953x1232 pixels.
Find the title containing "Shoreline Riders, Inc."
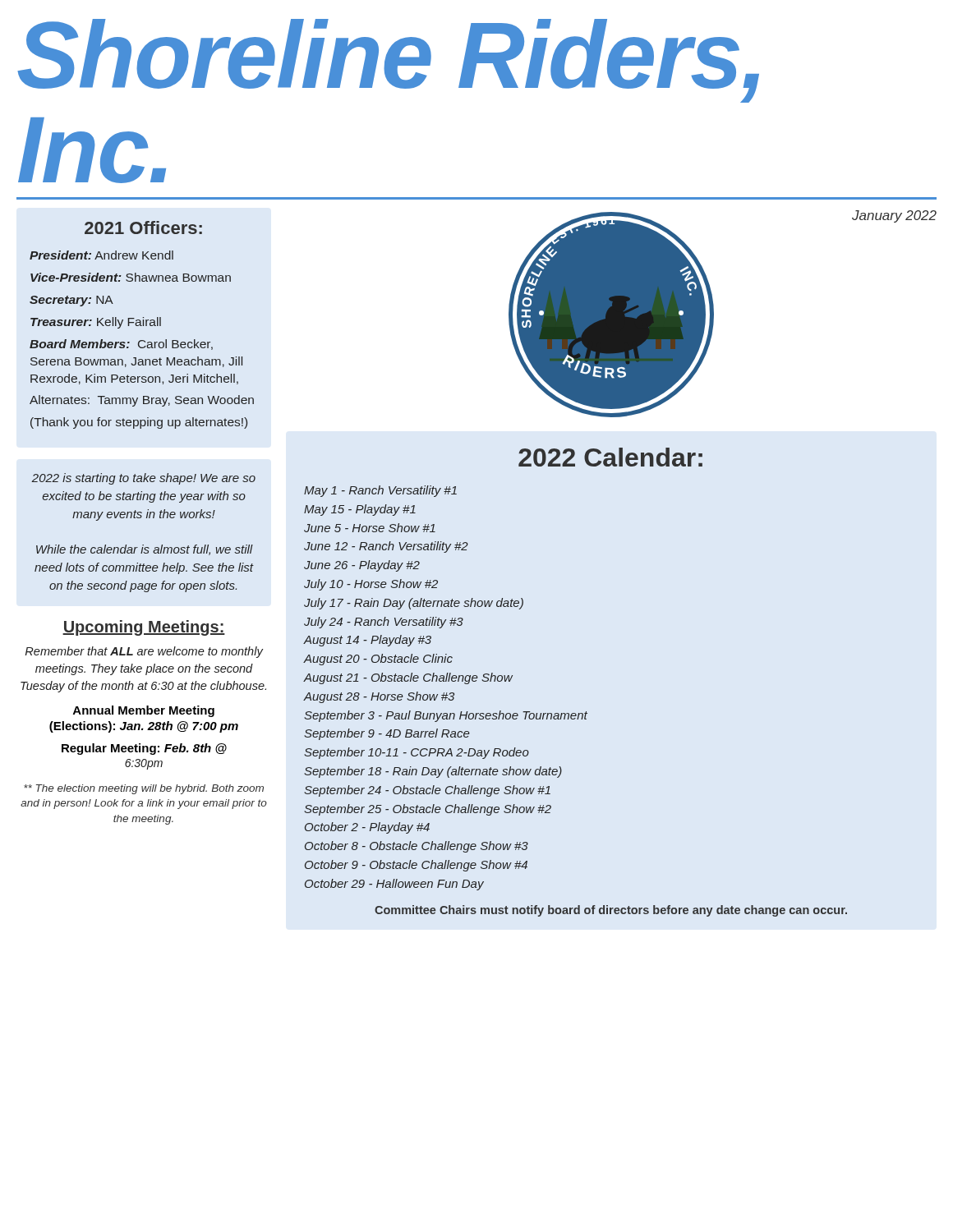(x=476, y=100)
